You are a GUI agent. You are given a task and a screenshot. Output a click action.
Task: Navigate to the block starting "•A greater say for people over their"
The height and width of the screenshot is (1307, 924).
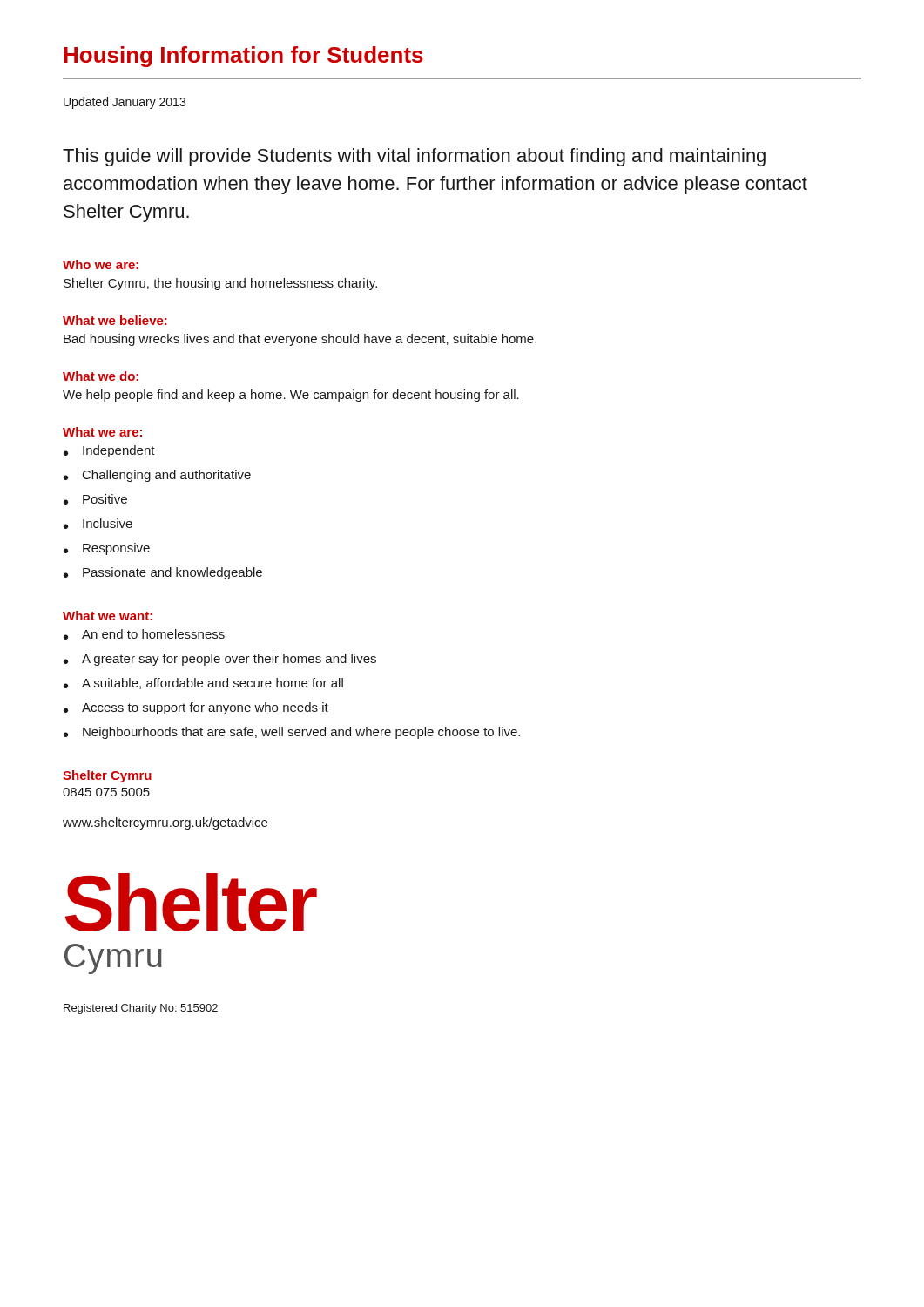coord(220,661)
